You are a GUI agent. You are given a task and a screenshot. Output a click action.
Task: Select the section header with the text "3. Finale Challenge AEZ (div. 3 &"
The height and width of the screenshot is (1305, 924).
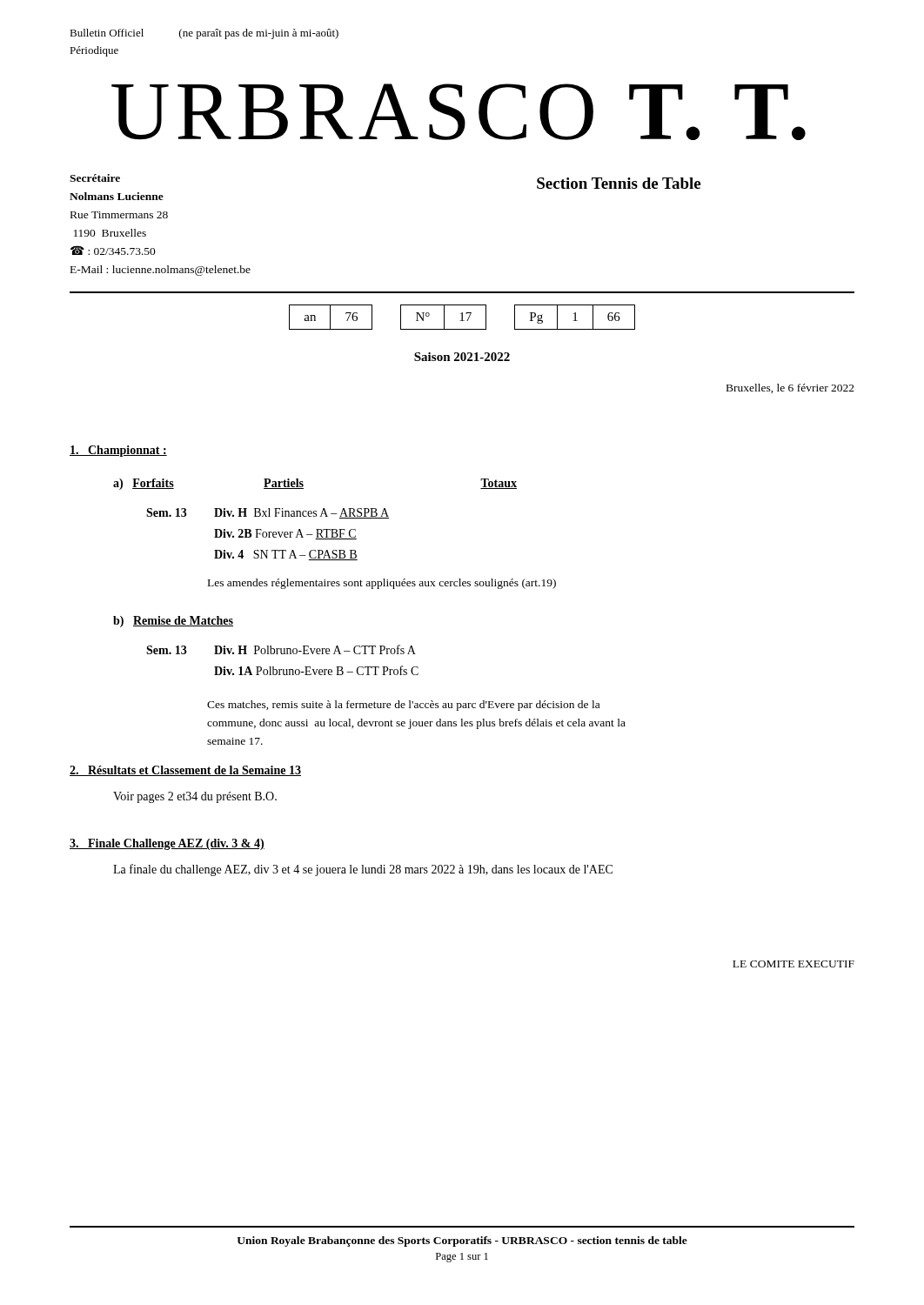(167, 843)
